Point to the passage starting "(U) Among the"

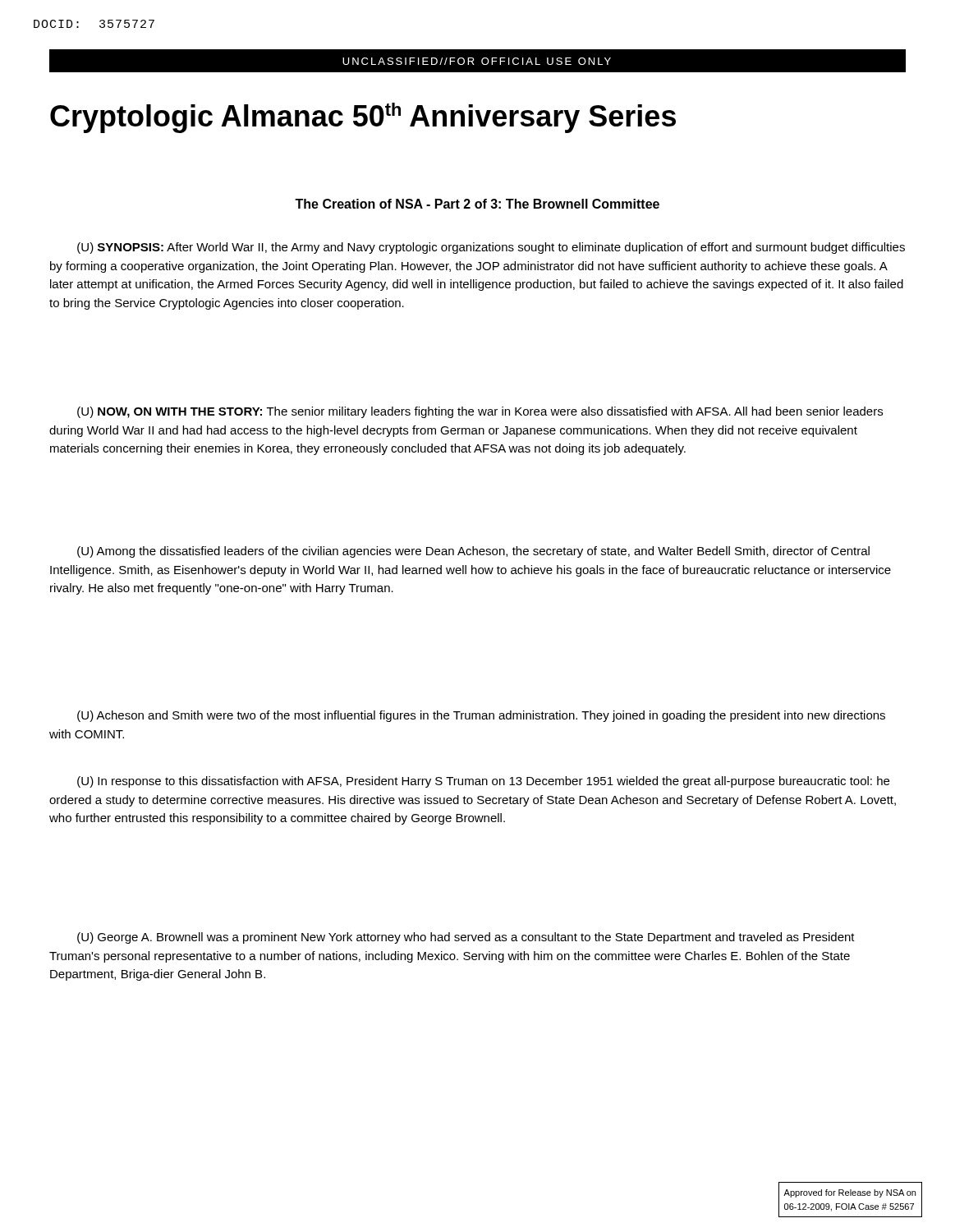click(470, 569)
